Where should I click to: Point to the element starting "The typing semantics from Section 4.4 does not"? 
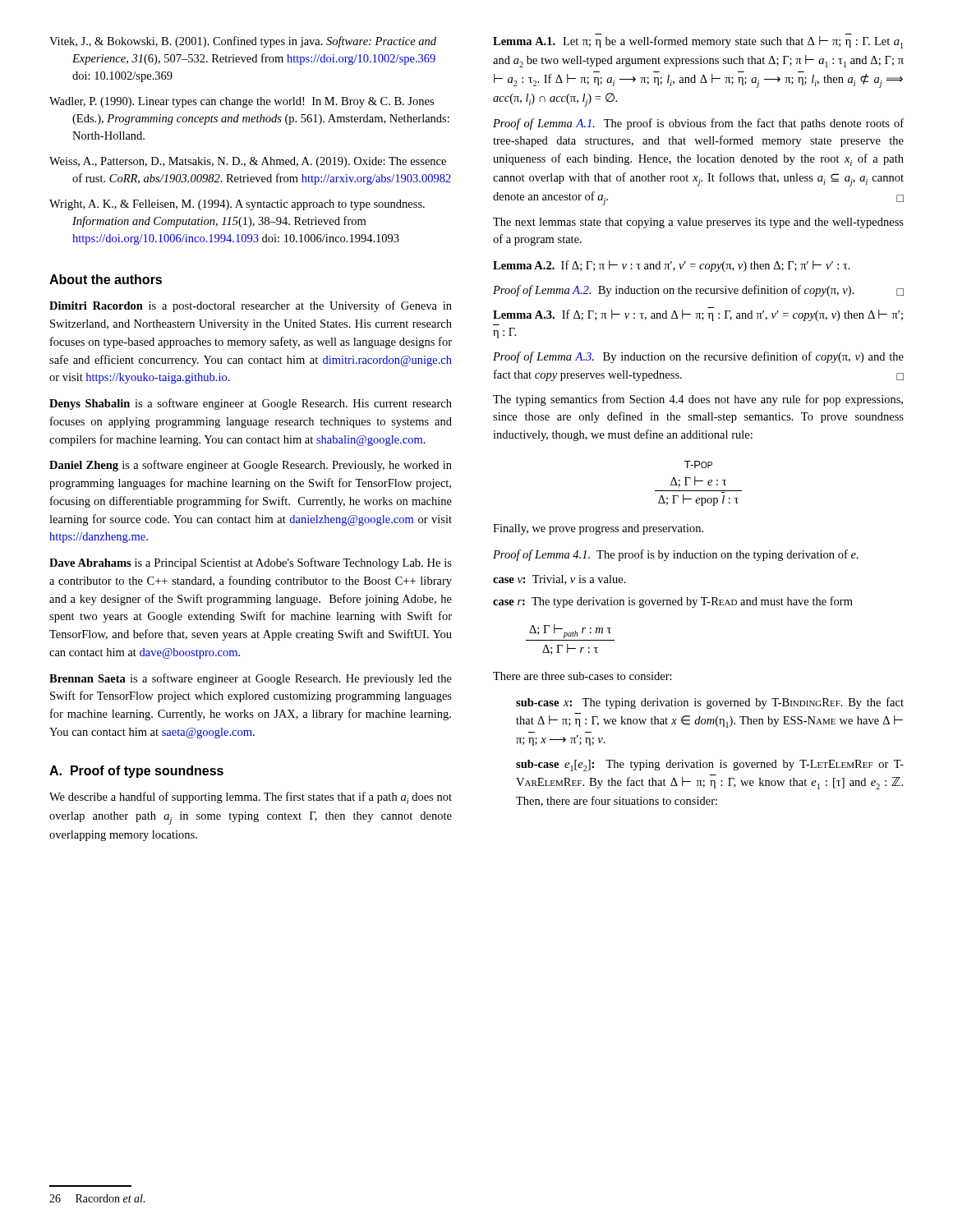698,417
